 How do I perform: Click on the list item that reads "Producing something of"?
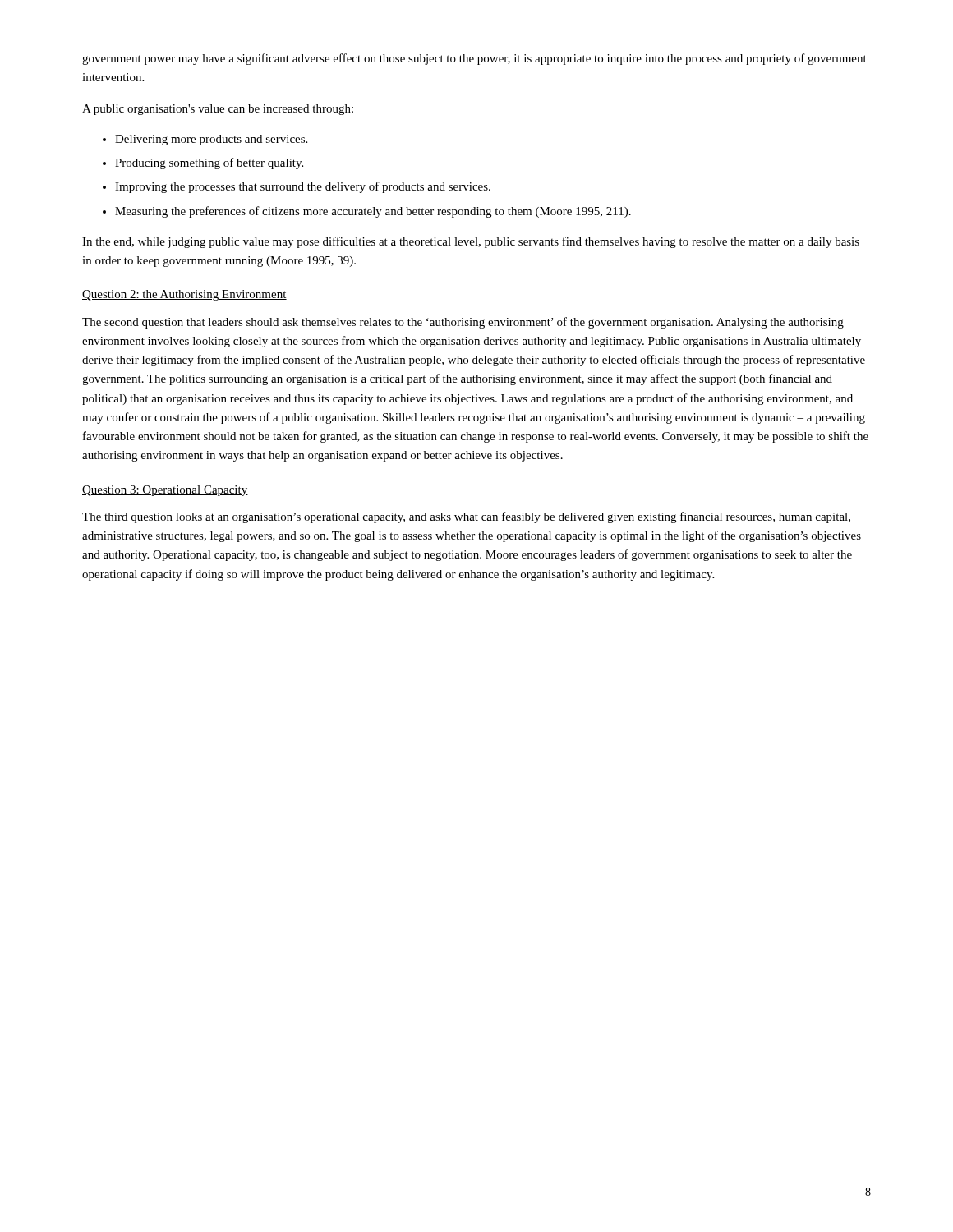click(209, 163)
